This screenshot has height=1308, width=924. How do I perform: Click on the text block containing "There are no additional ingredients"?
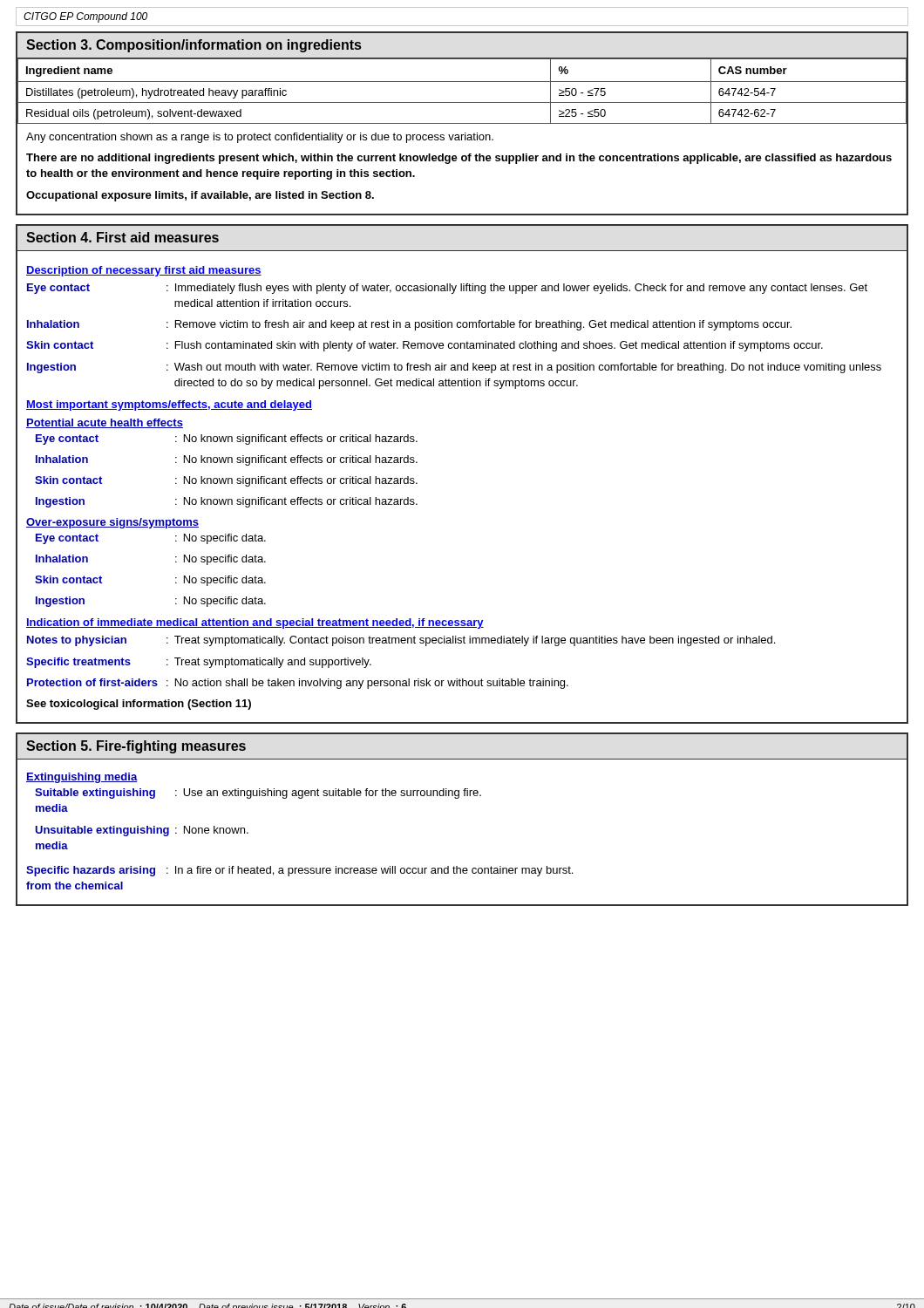coord(459,166)
